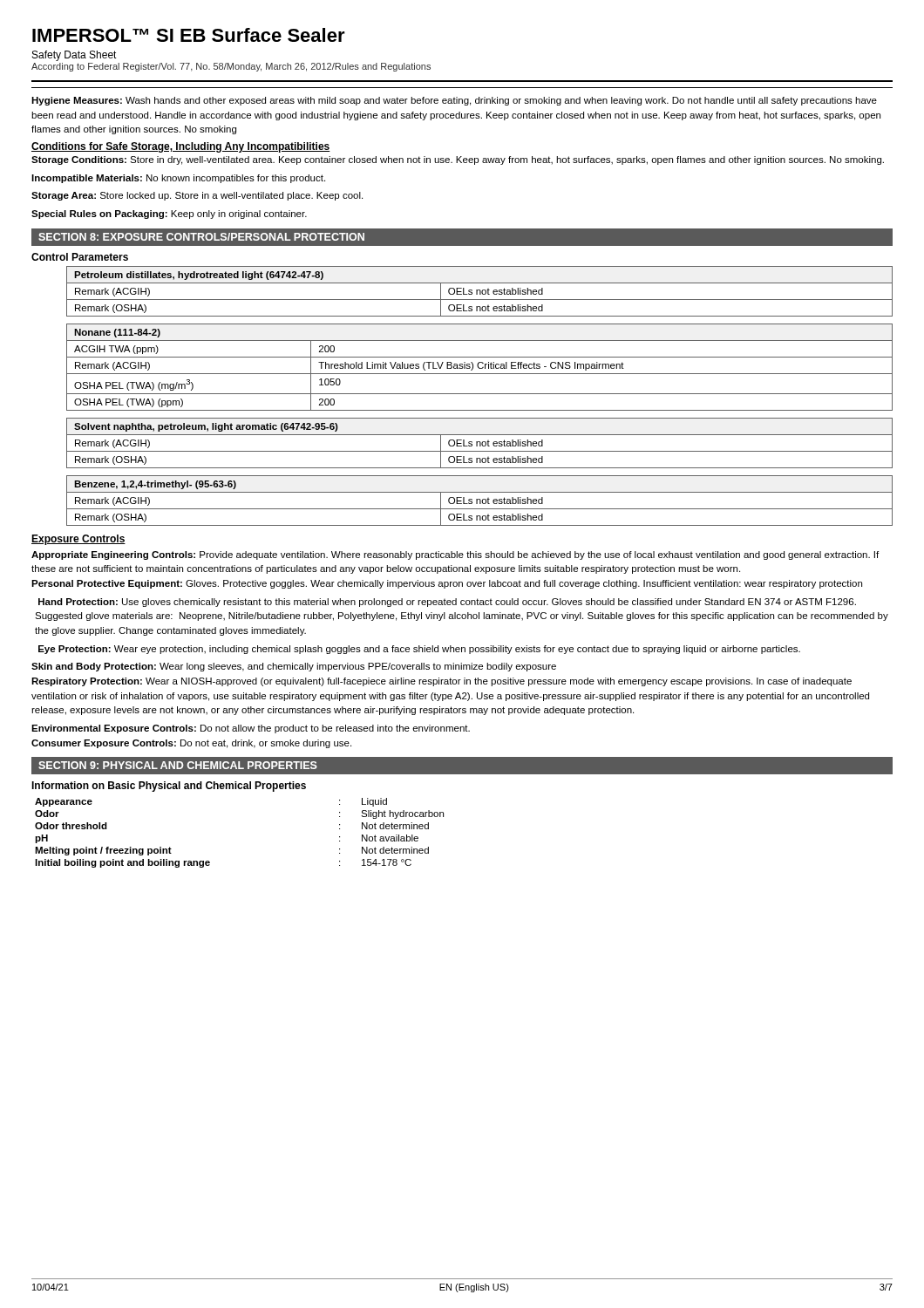Image resolution: width=924 pixels, height=1308 pixels.
Task: Click on the table containing "OSHA PEL (TWA) (mg/m"
Action: click(462, 367)
